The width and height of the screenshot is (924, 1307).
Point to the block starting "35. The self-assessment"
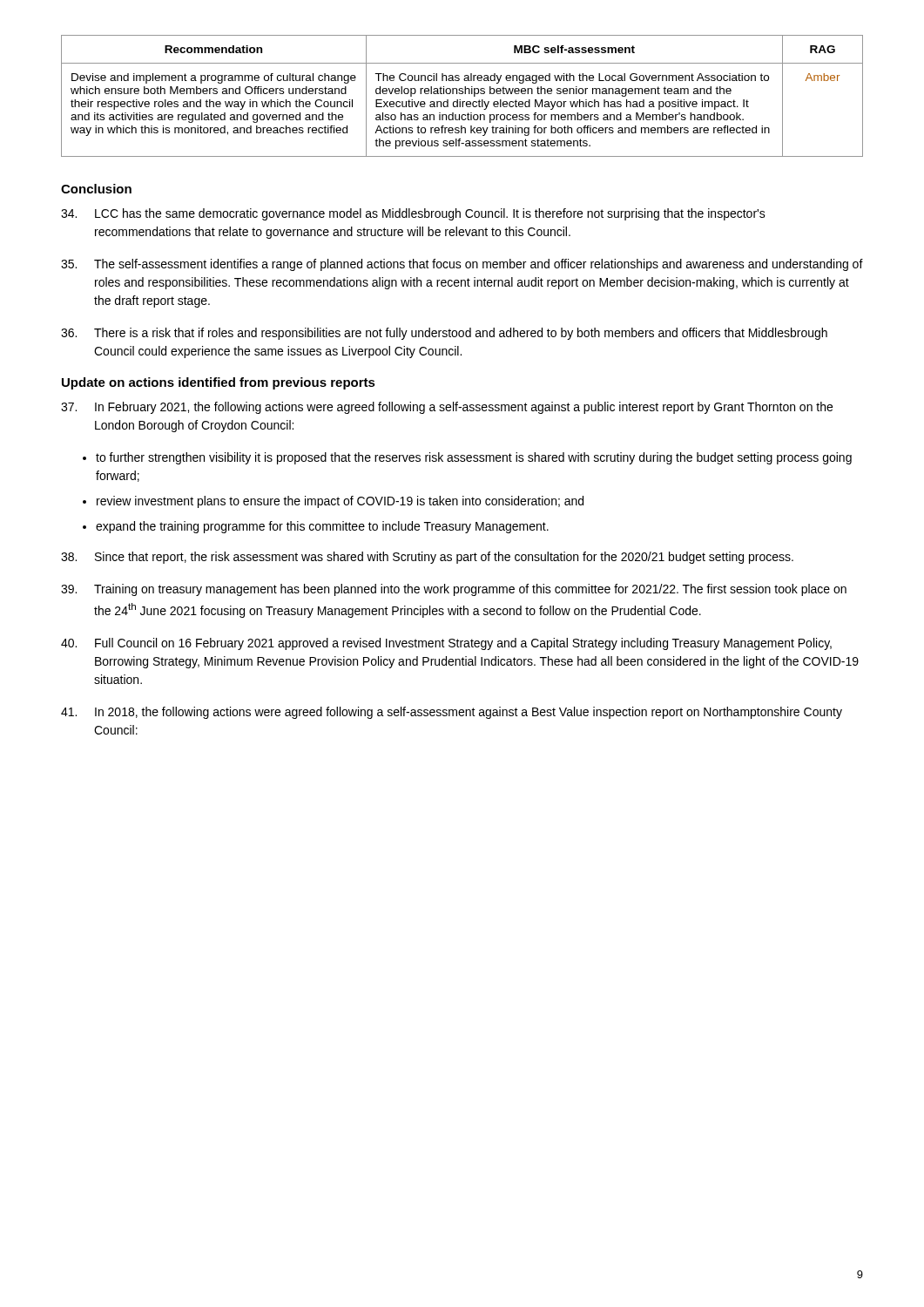click(462, 283)
